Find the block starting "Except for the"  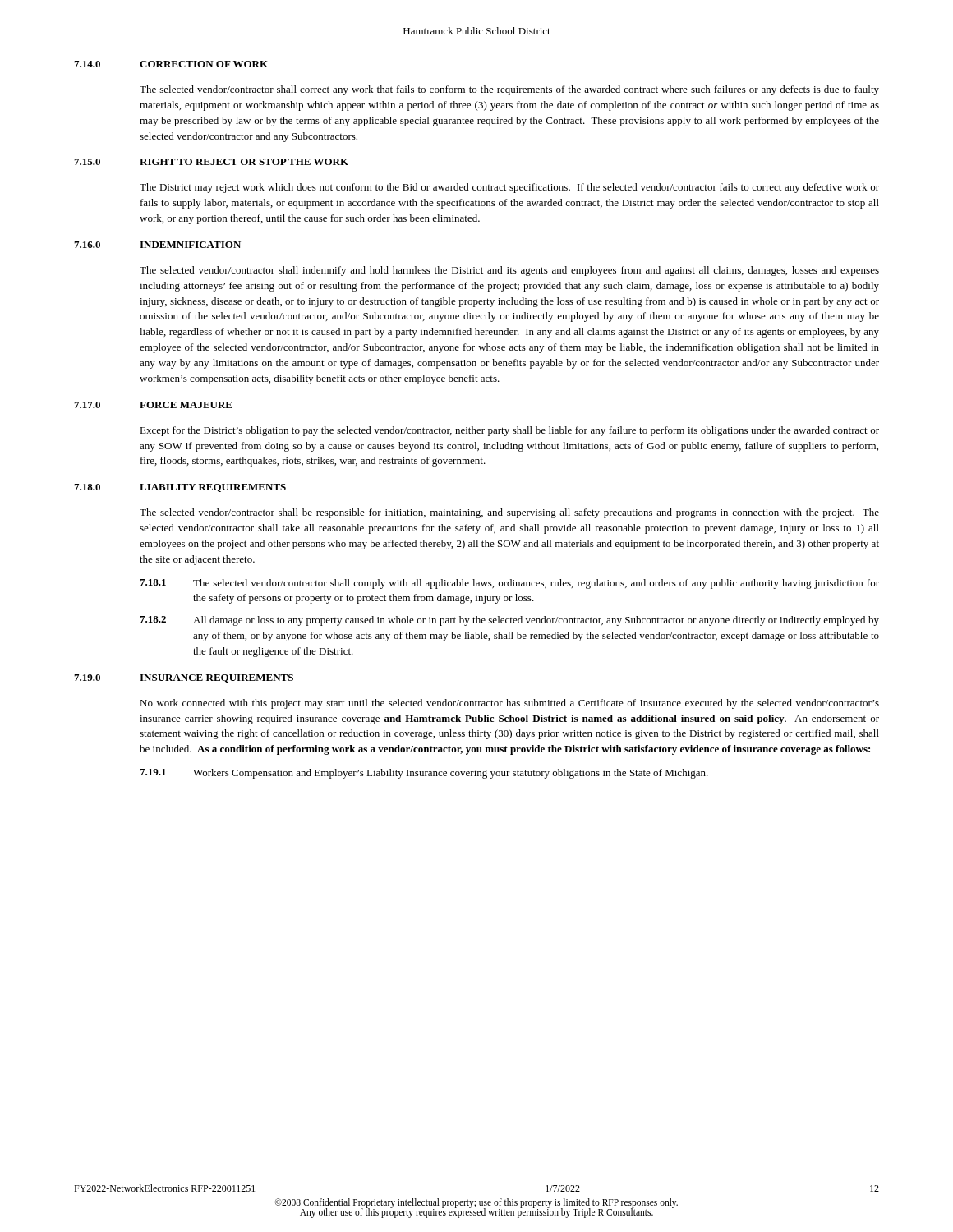point(509,445)
